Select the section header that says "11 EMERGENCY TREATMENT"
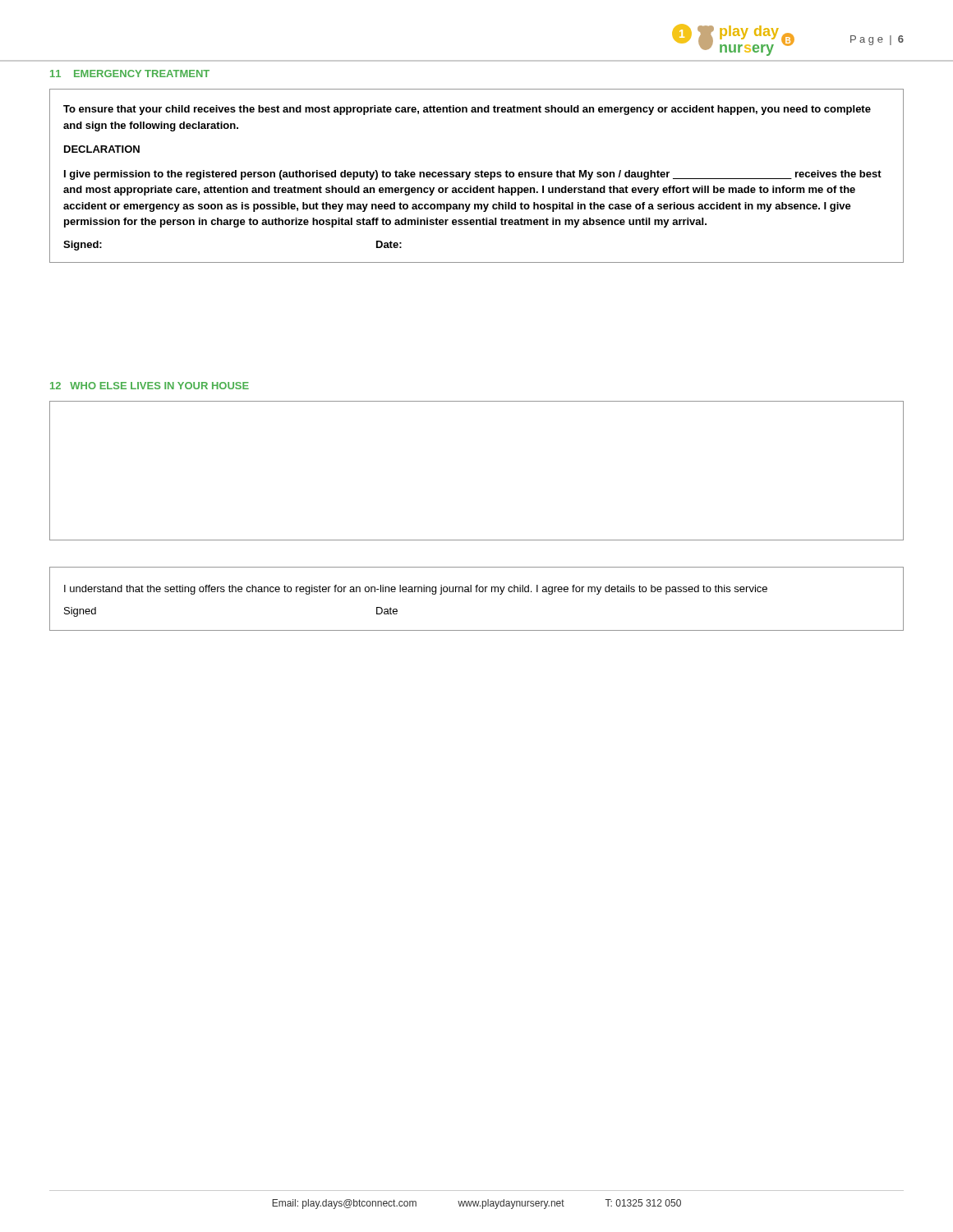The image size is (953, 1232). [130, 74]
